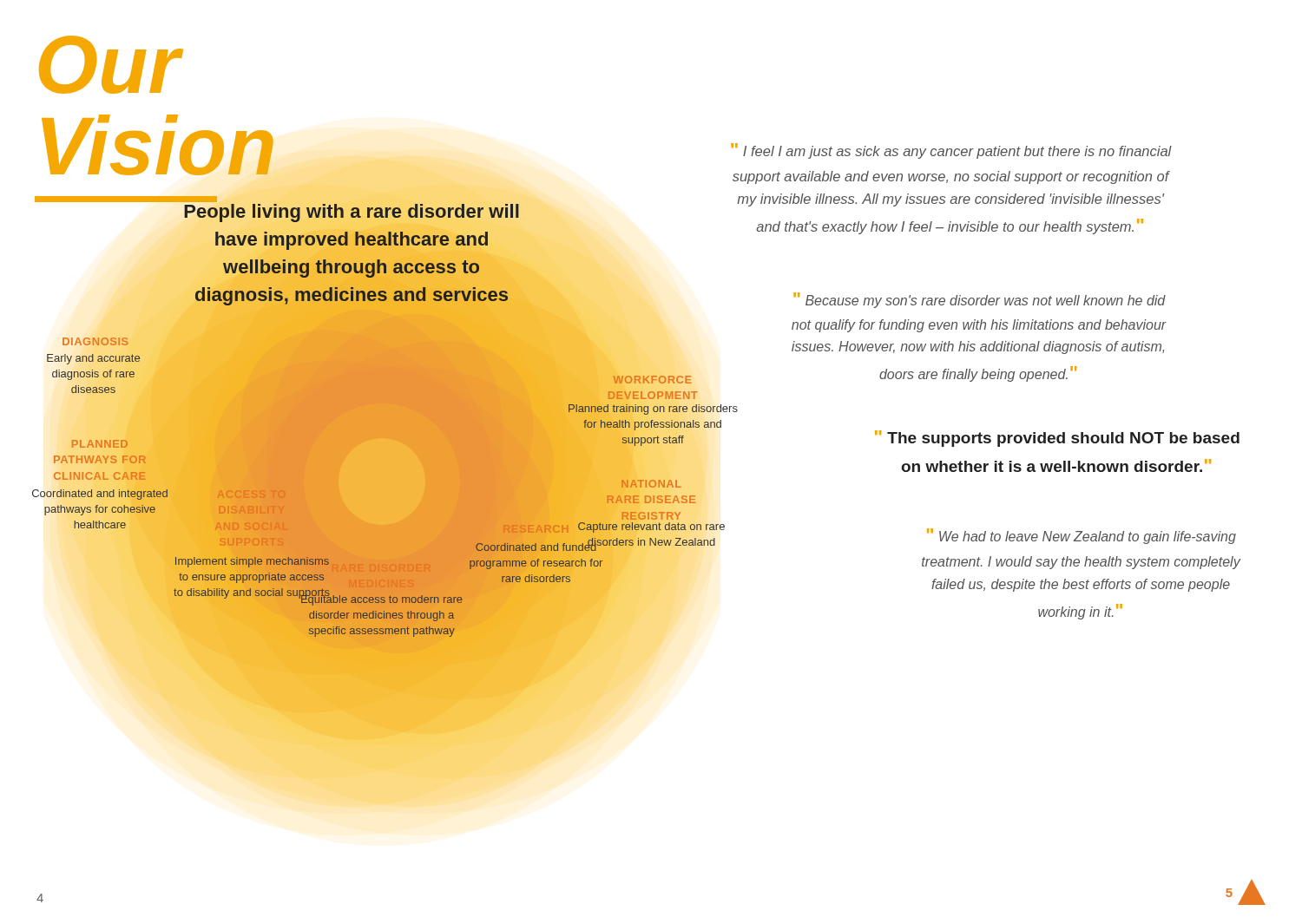
Task: Select the title with the text "Our Vision"
Action: [156, 113]
